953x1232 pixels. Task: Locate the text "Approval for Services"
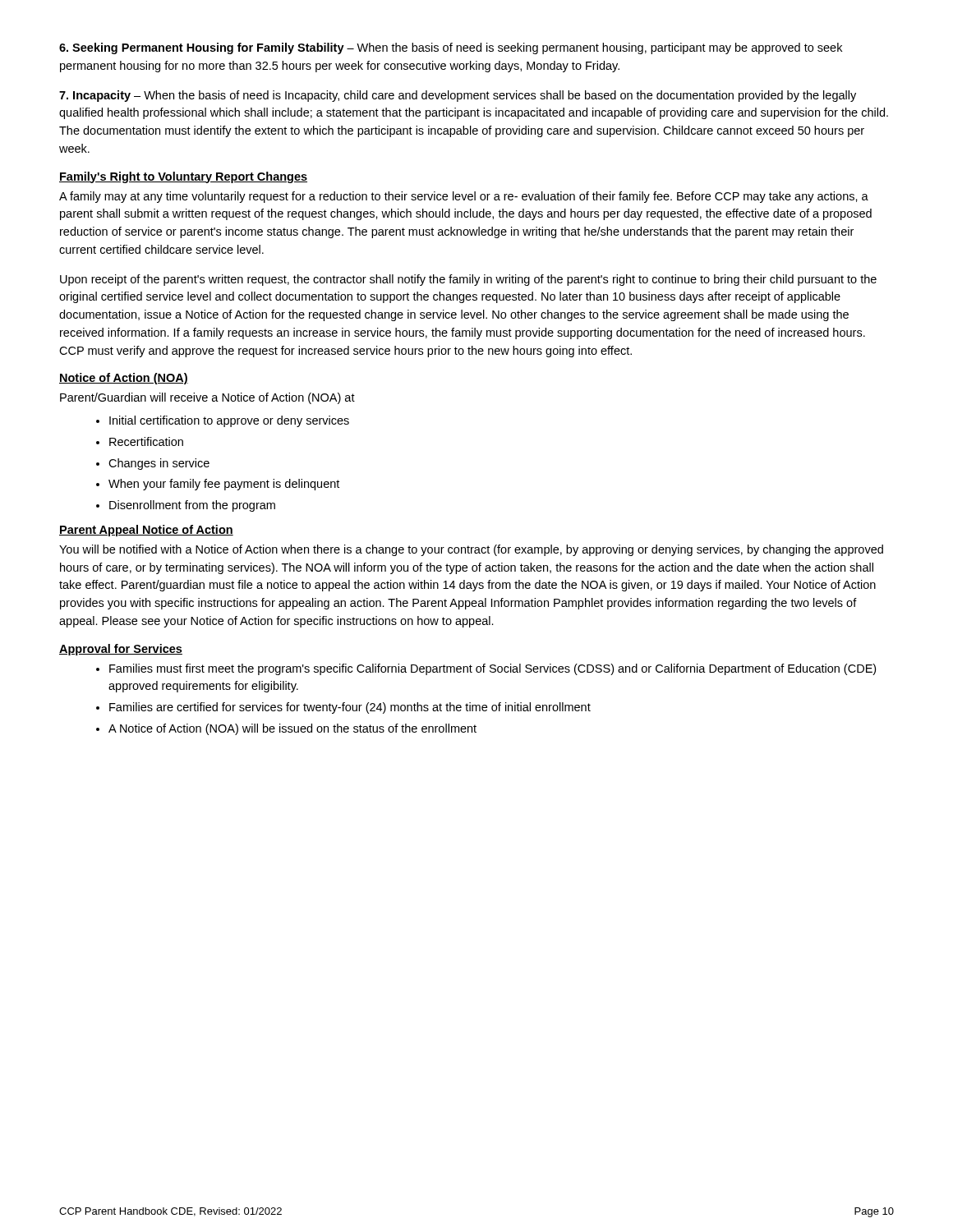(121, 648)
